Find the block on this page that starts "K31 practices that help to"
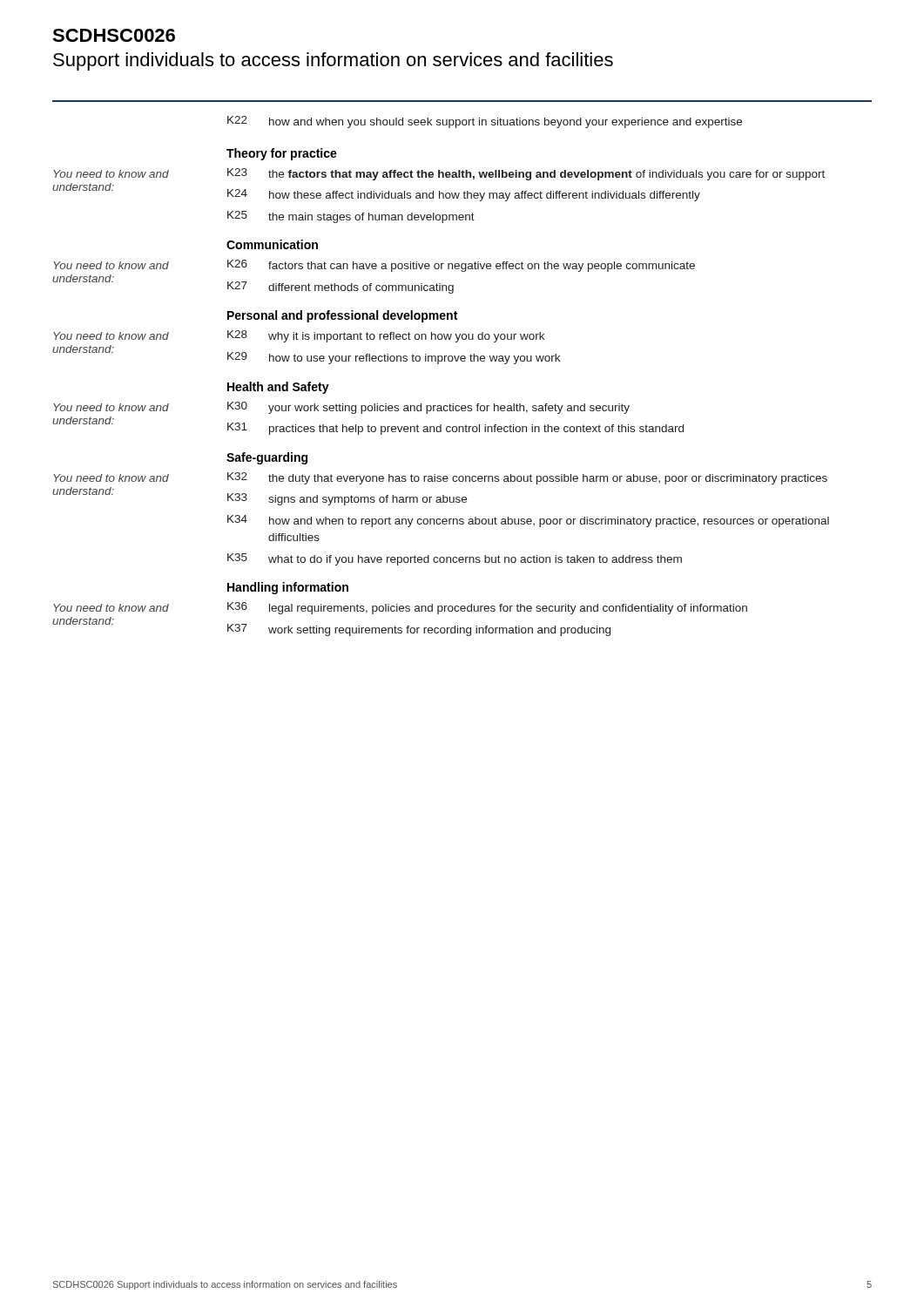This screenshot has width=924, height=1307. coord(549,429)
